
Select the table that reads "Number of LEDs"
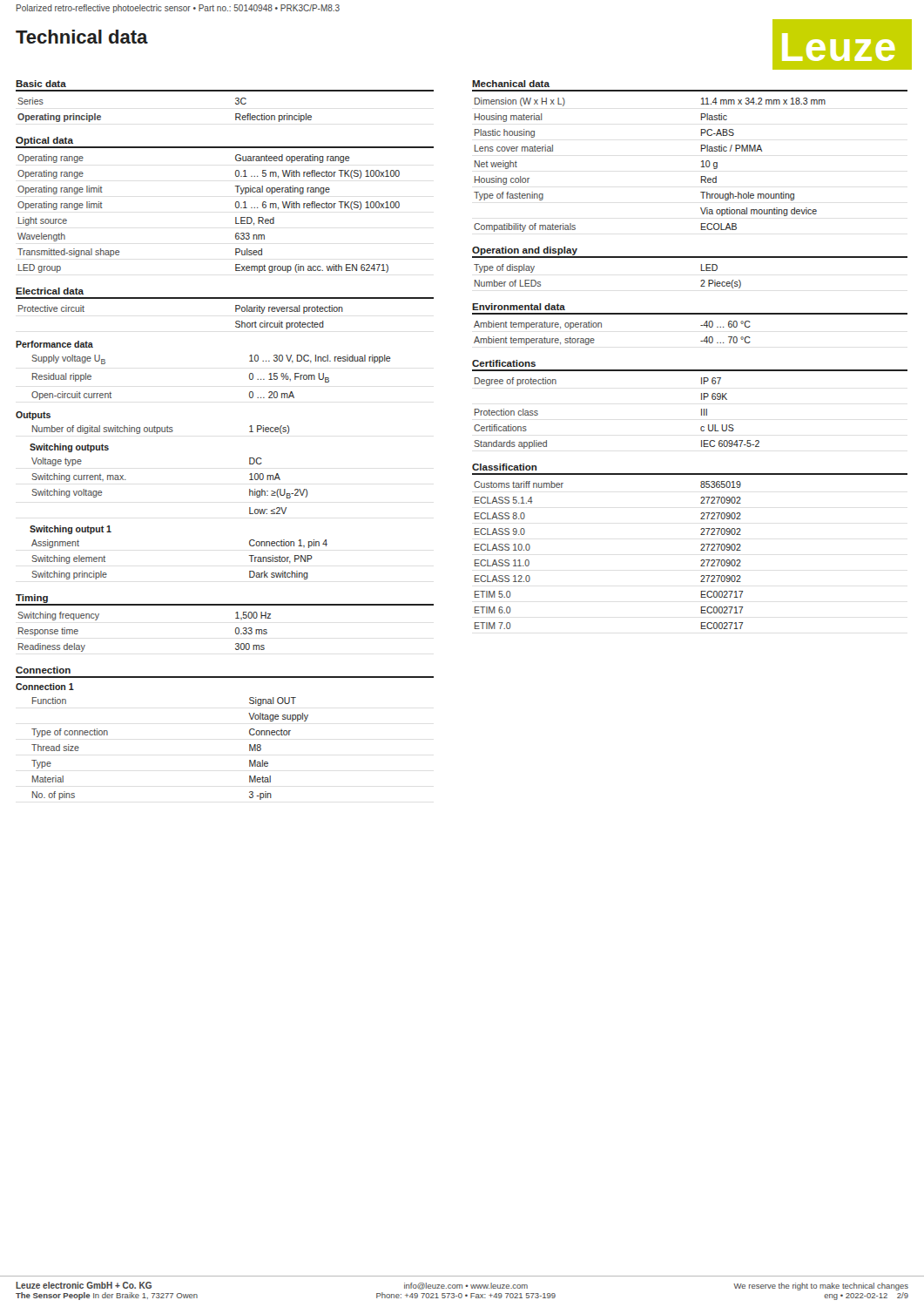(690, 275)
